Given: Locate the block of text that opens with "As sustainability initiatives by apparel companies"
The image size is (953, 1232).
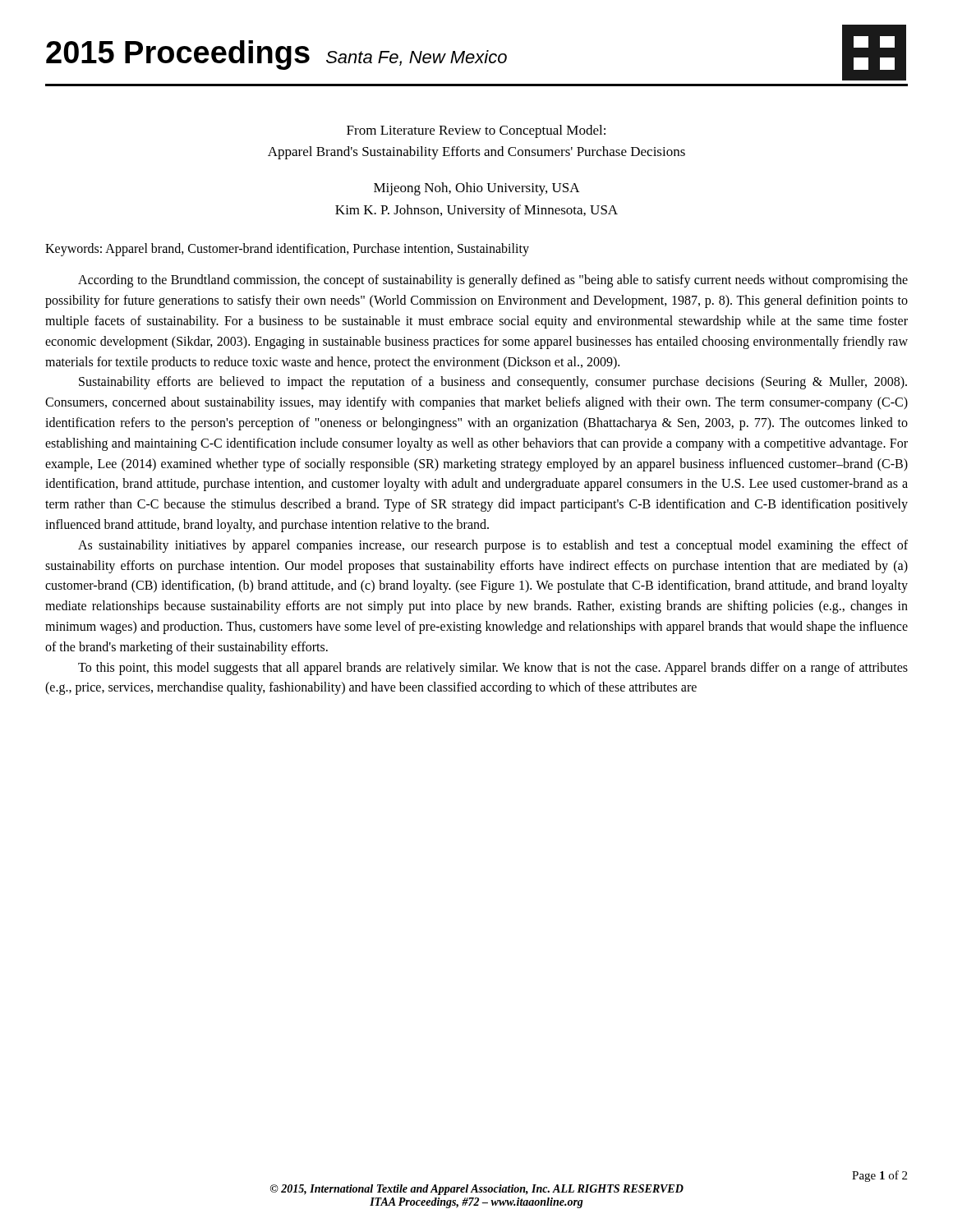Looking at the screenshot, I should pos(476,596).
